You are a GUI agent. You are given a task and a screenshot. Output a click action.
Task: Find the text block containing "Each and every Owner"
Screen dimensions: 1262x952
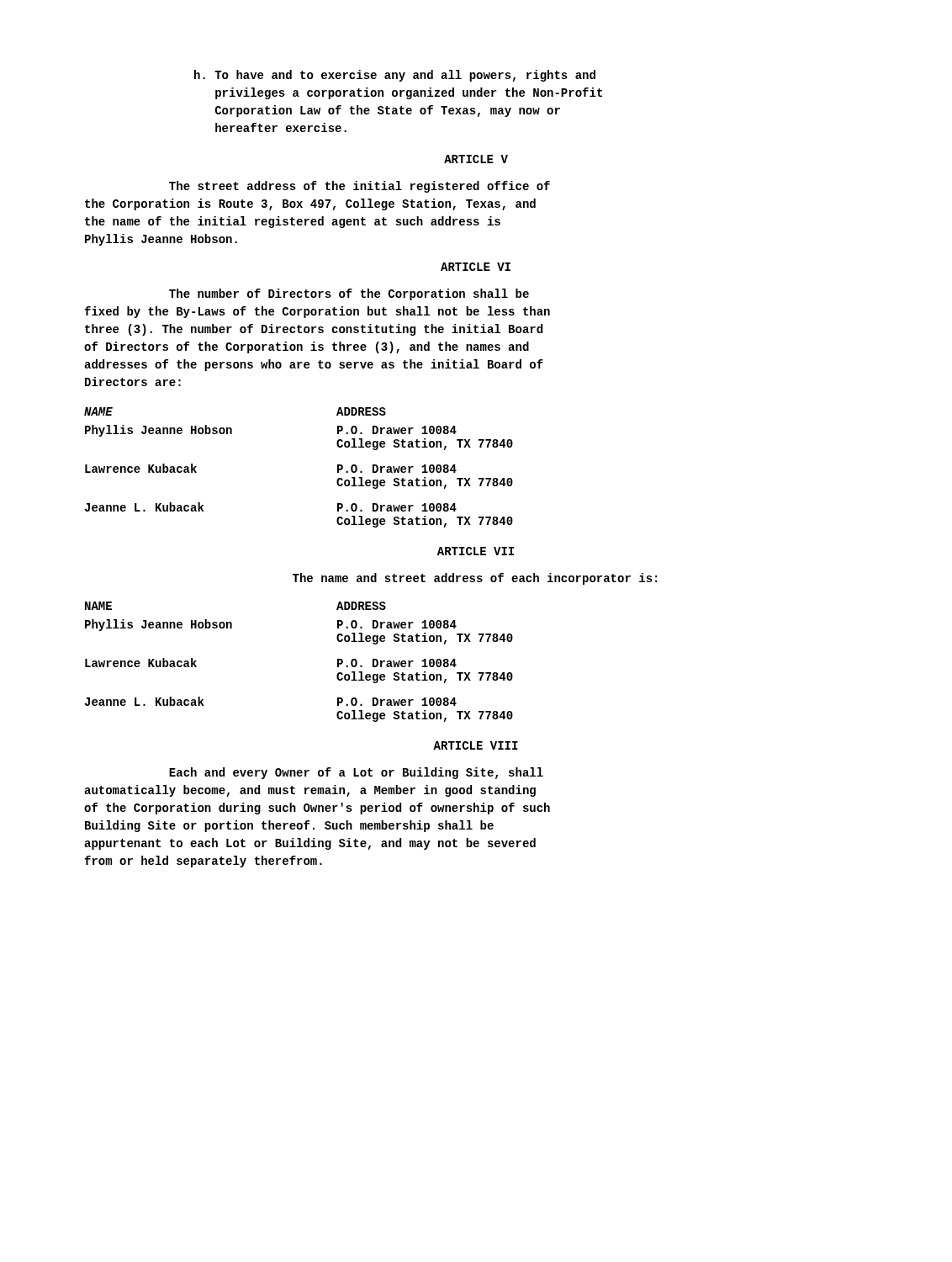pyautogui.click(x=317, y=817)
